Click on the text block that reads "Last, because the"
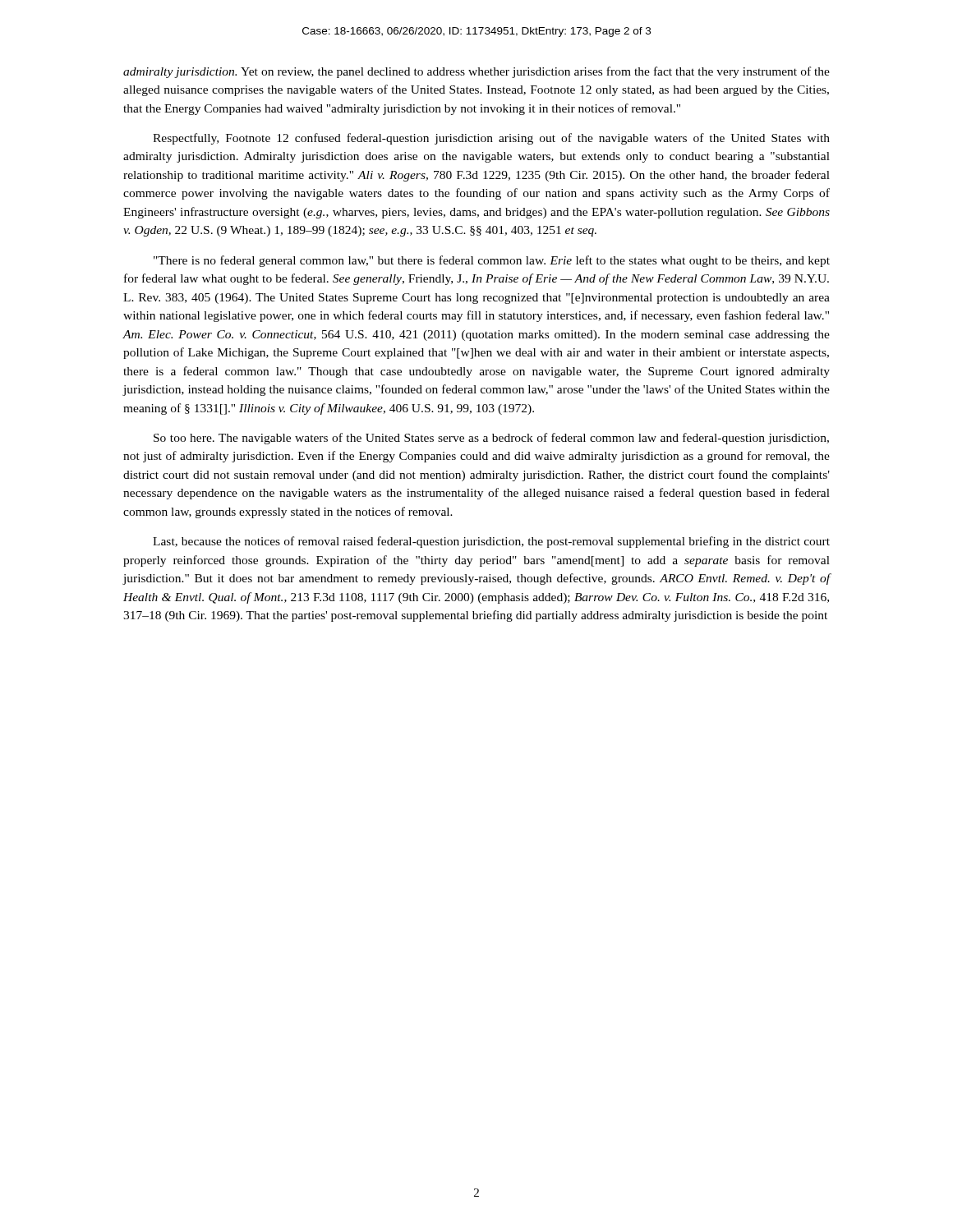This screenshot has height=1232, width=953. tap(476, 578)
